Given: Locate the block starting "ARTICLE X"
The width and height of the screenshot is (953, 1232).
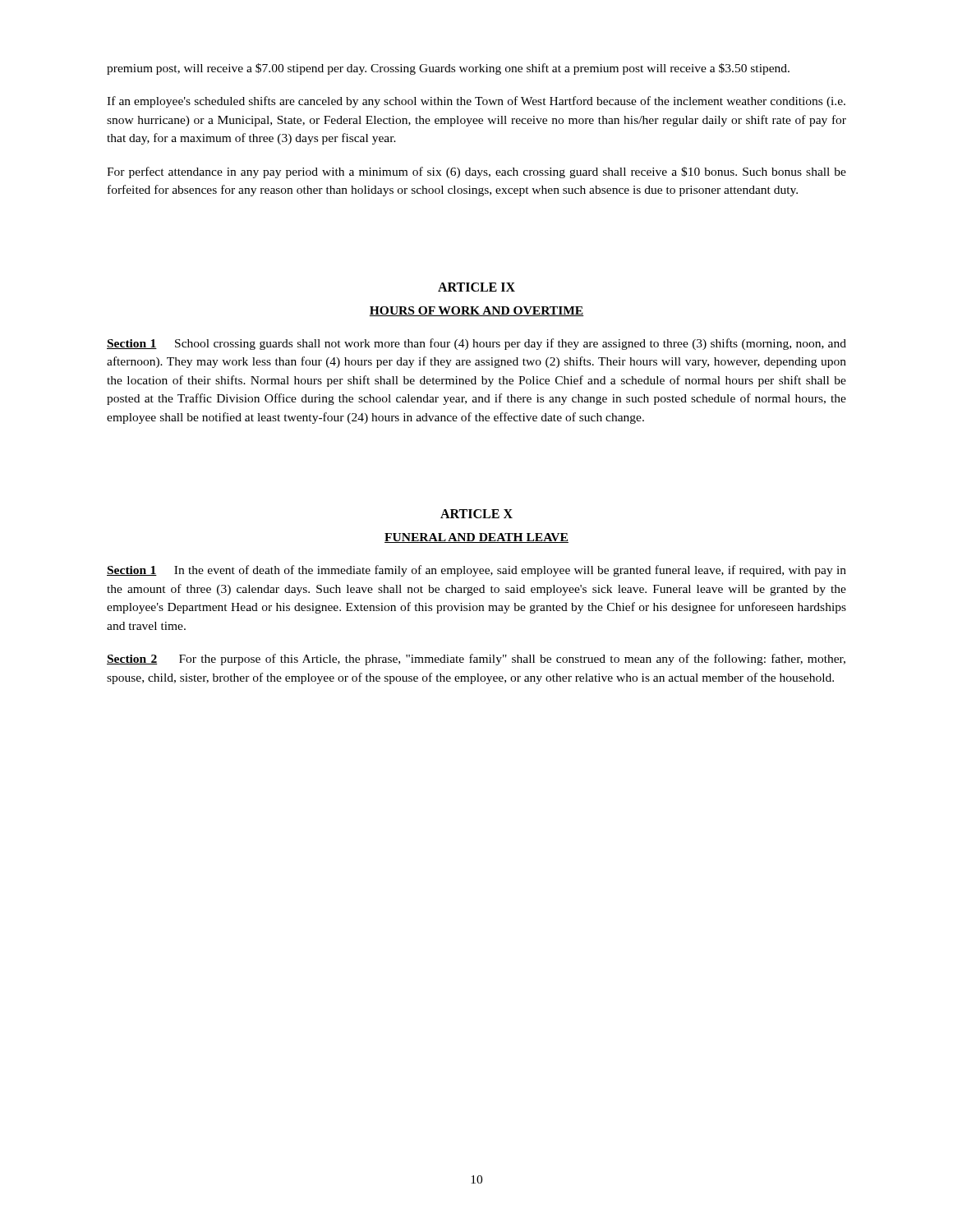Looking at the screenshot, I should pos(476,514).
